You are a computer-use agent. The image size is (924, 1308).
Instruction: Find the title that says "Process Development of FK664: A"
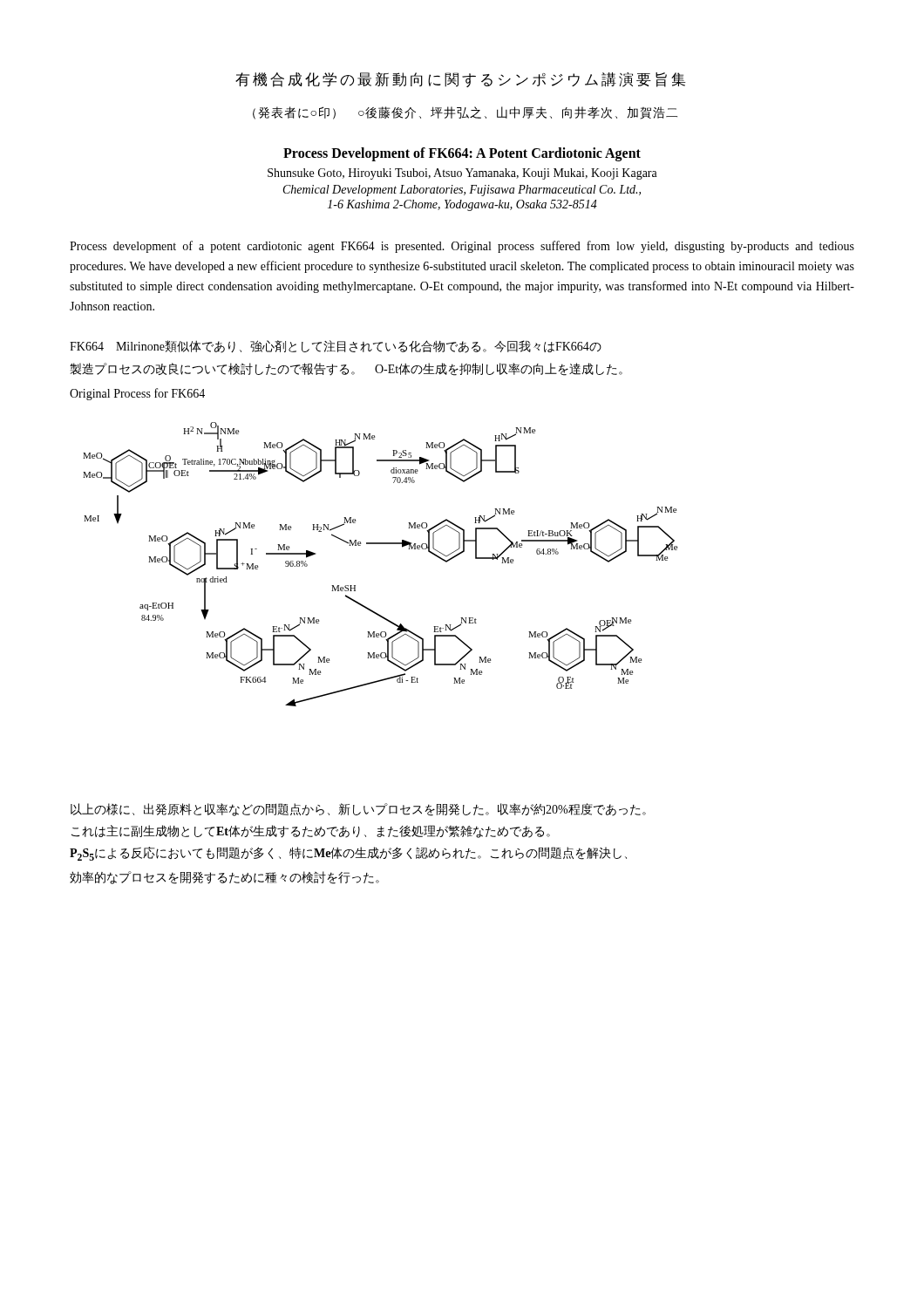[x=462, y=153]
